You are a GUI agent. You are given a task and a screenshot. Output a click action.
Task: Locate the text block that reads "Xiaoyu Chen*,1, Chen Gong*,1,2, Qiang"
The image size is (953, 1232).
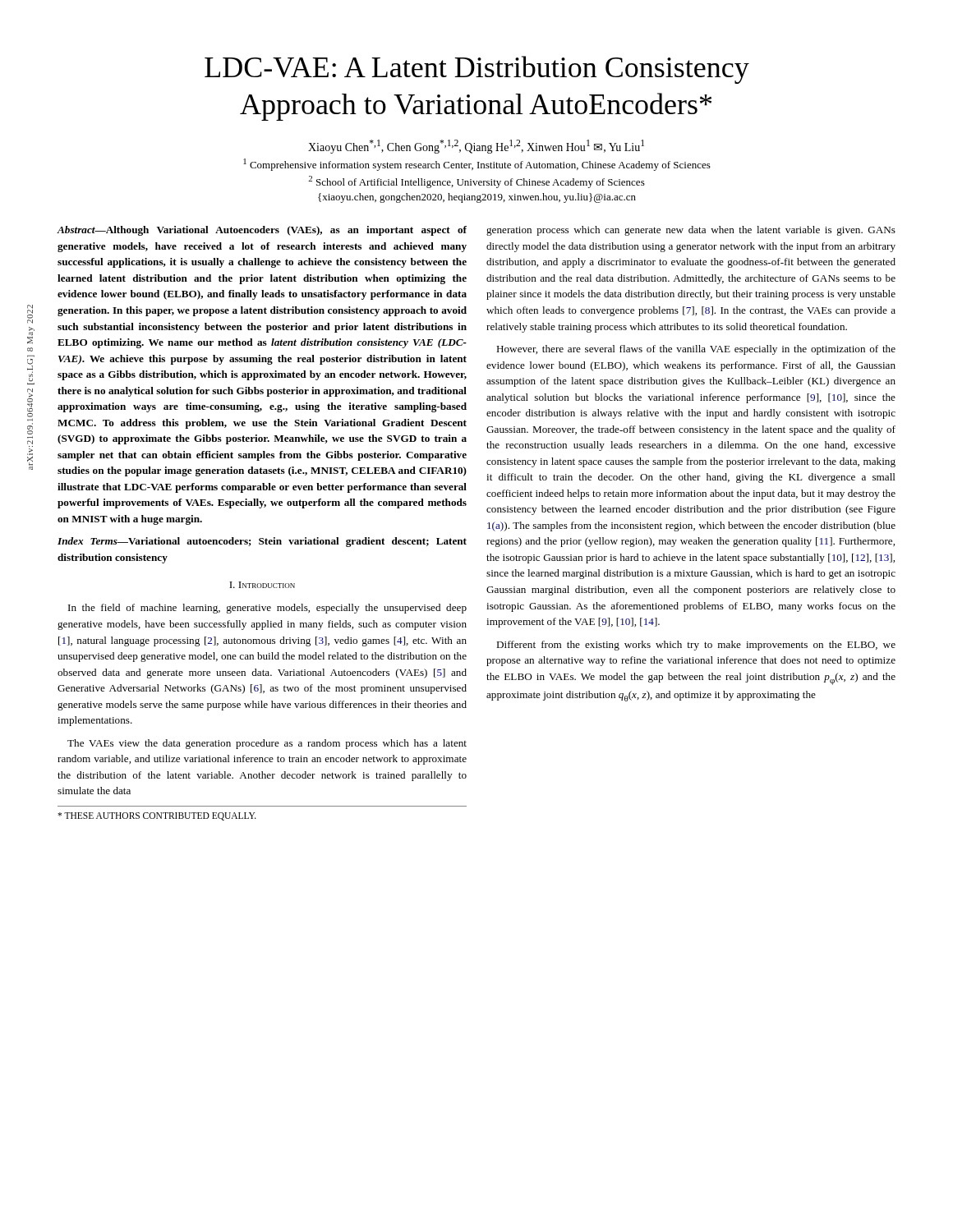click(476, 171)
